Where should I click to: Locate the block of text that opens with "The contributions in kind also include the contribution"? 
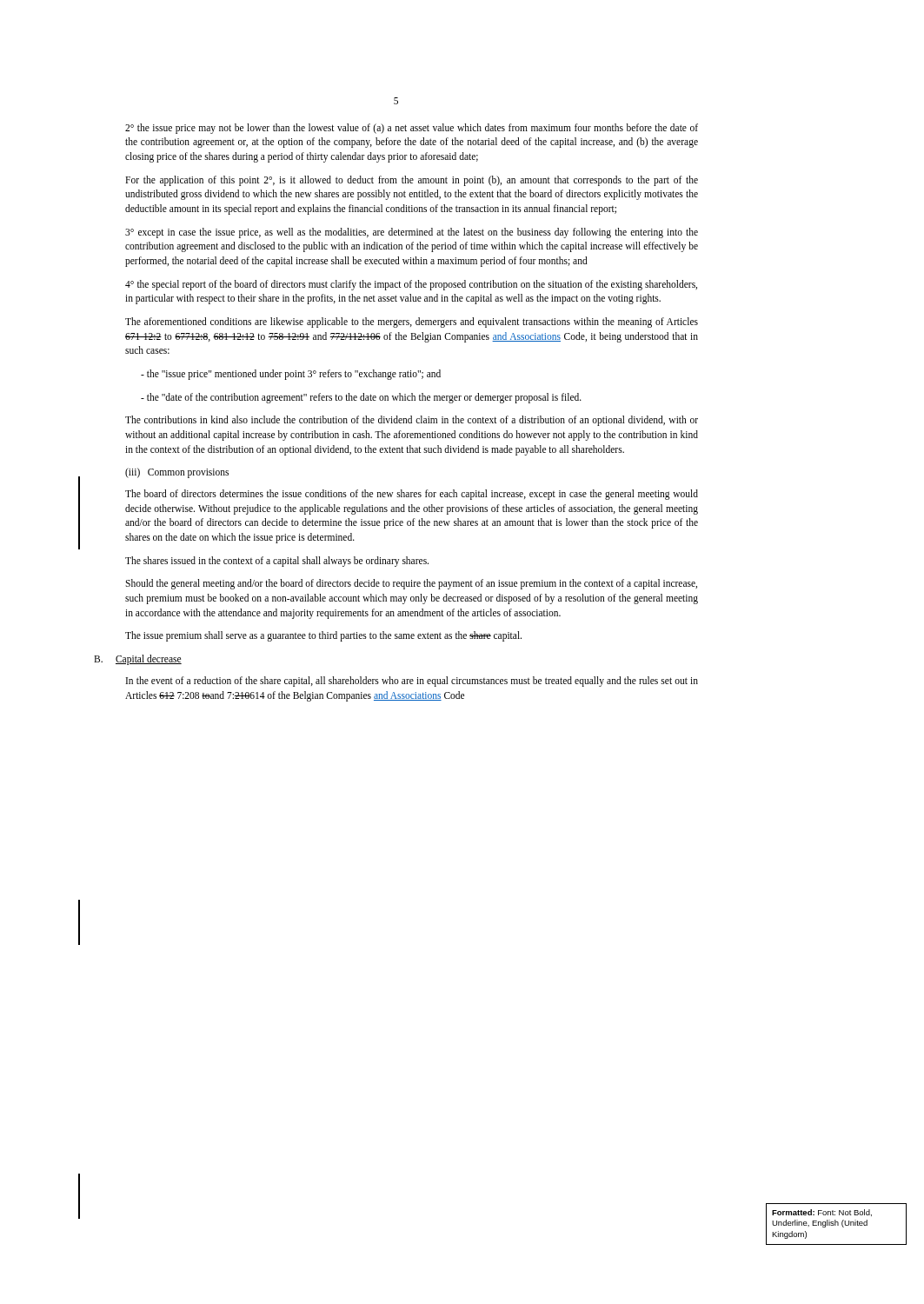(412, 435)
